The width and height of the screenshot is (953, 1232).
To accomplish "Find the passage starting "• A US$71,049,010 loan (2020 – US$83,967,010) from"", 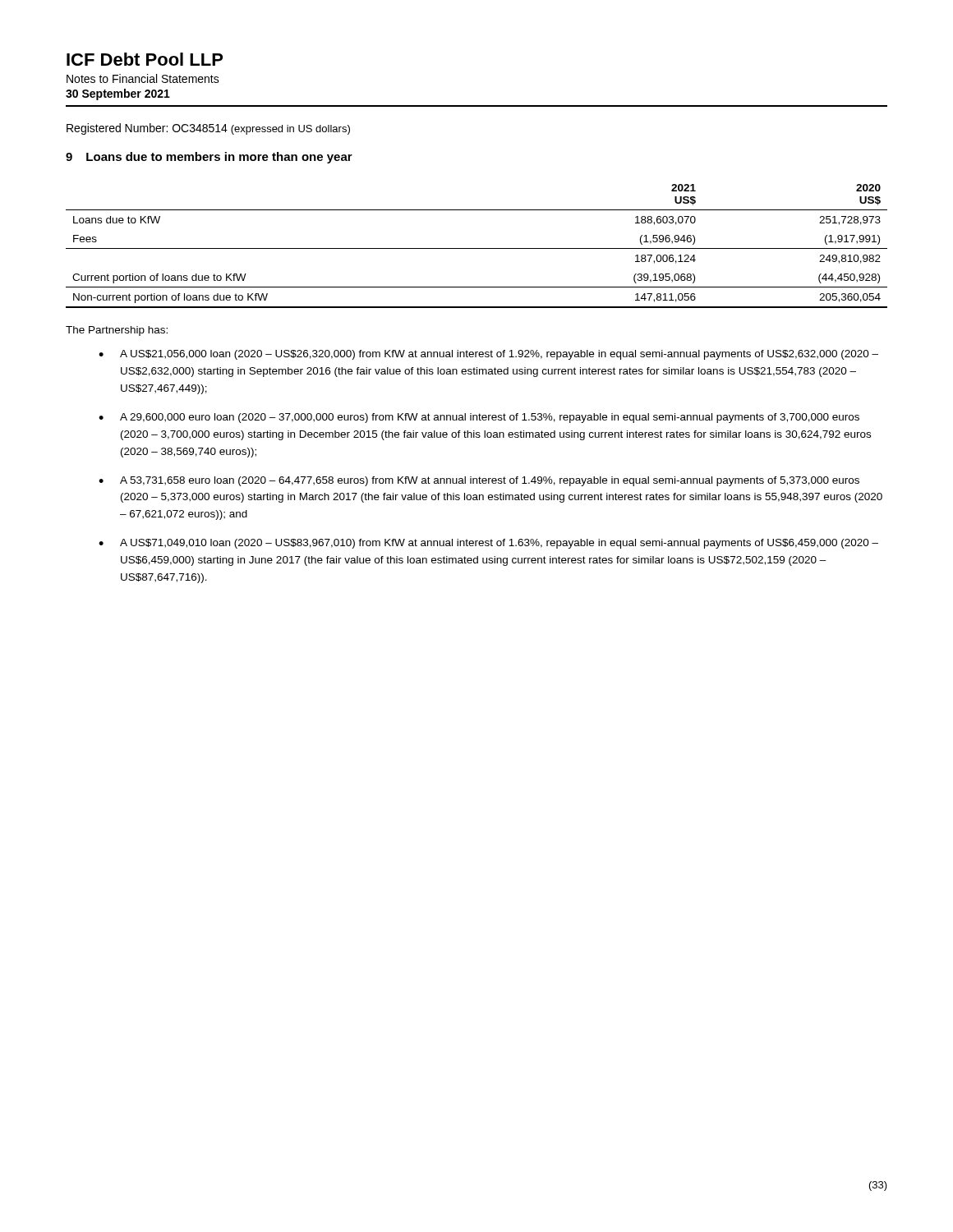I will 493,561.
